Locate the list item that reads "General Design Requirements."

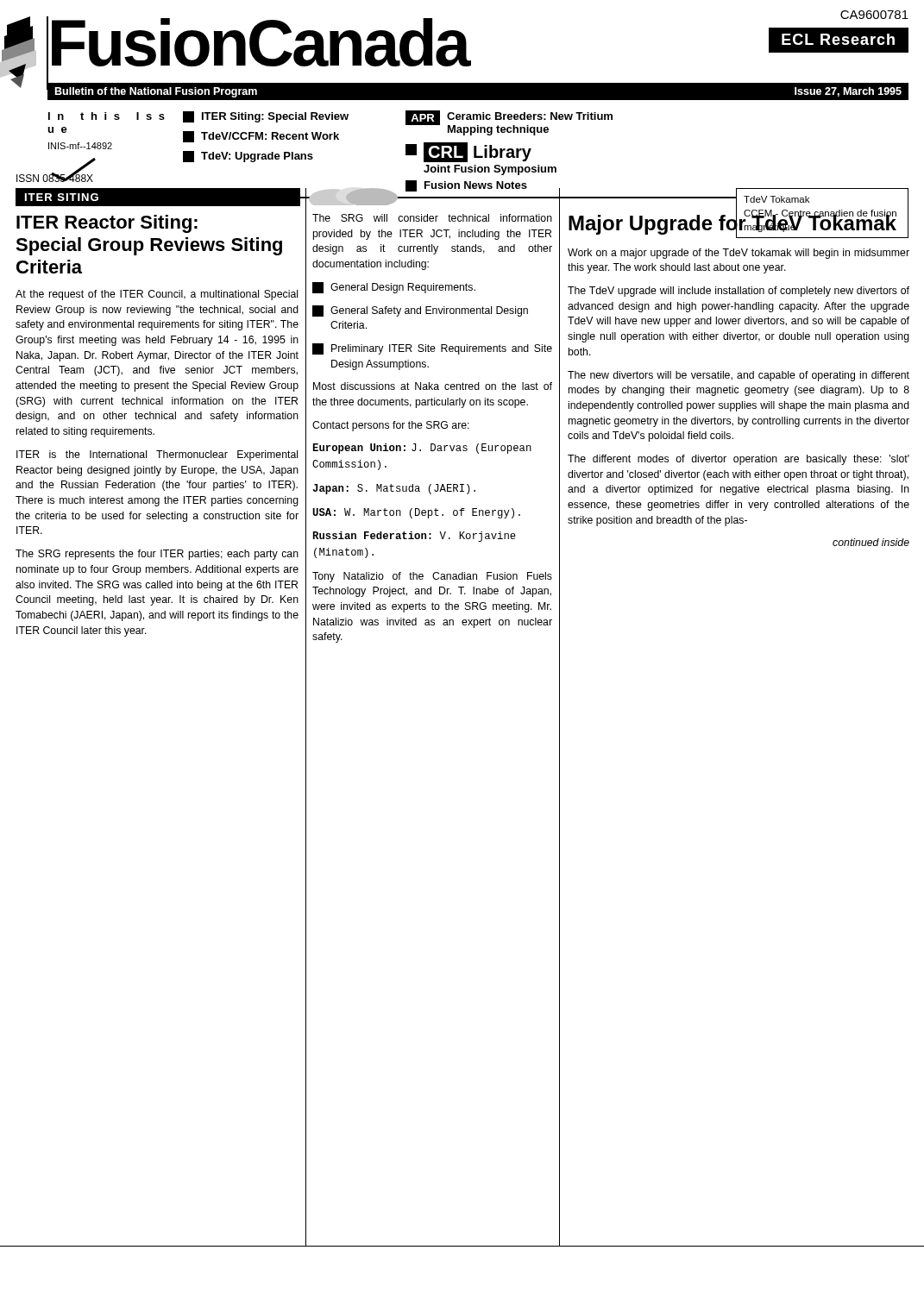[x=394, y=288]
